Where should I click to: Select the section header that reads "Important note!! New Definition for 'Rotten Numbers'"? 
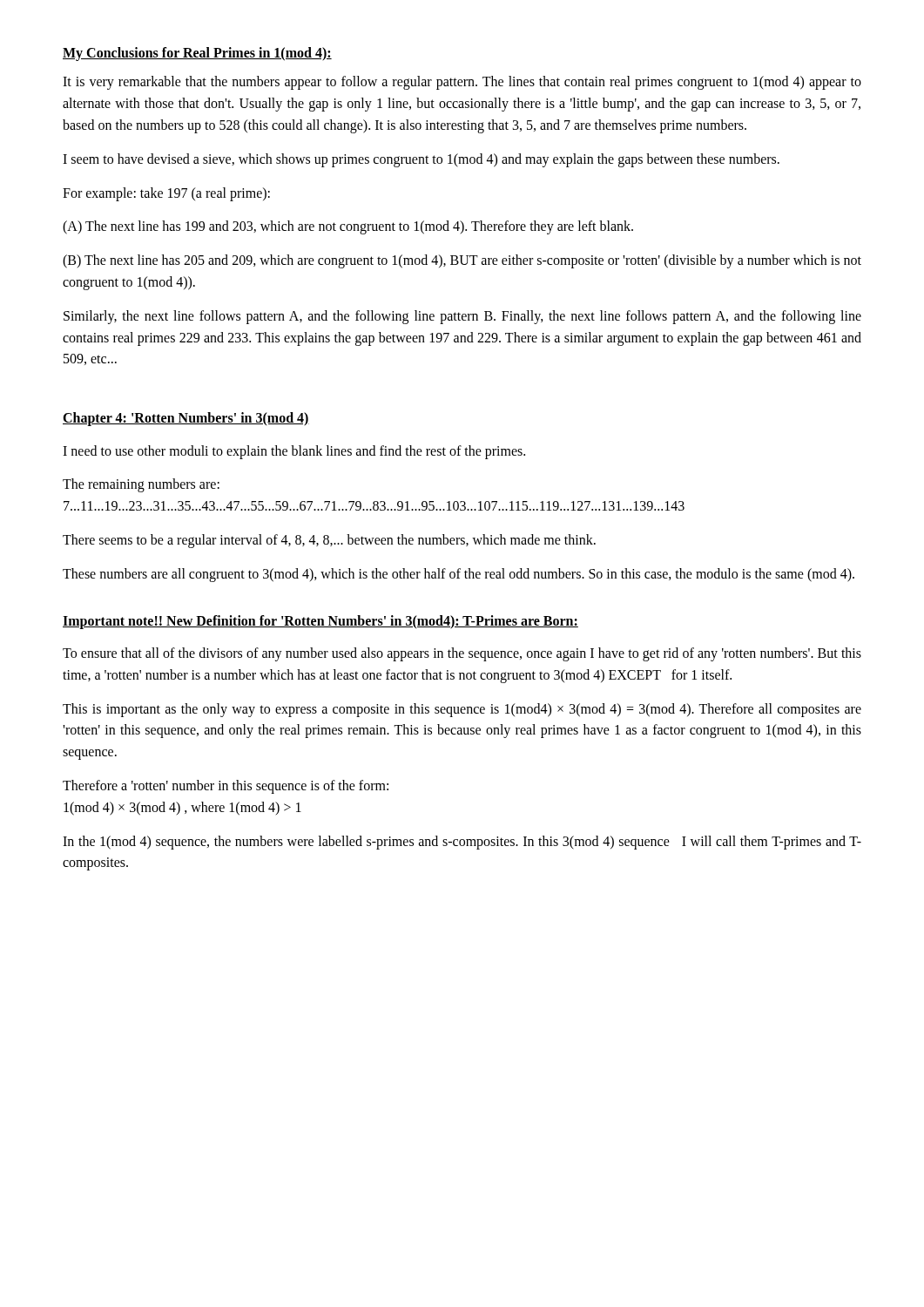point(320,620)
